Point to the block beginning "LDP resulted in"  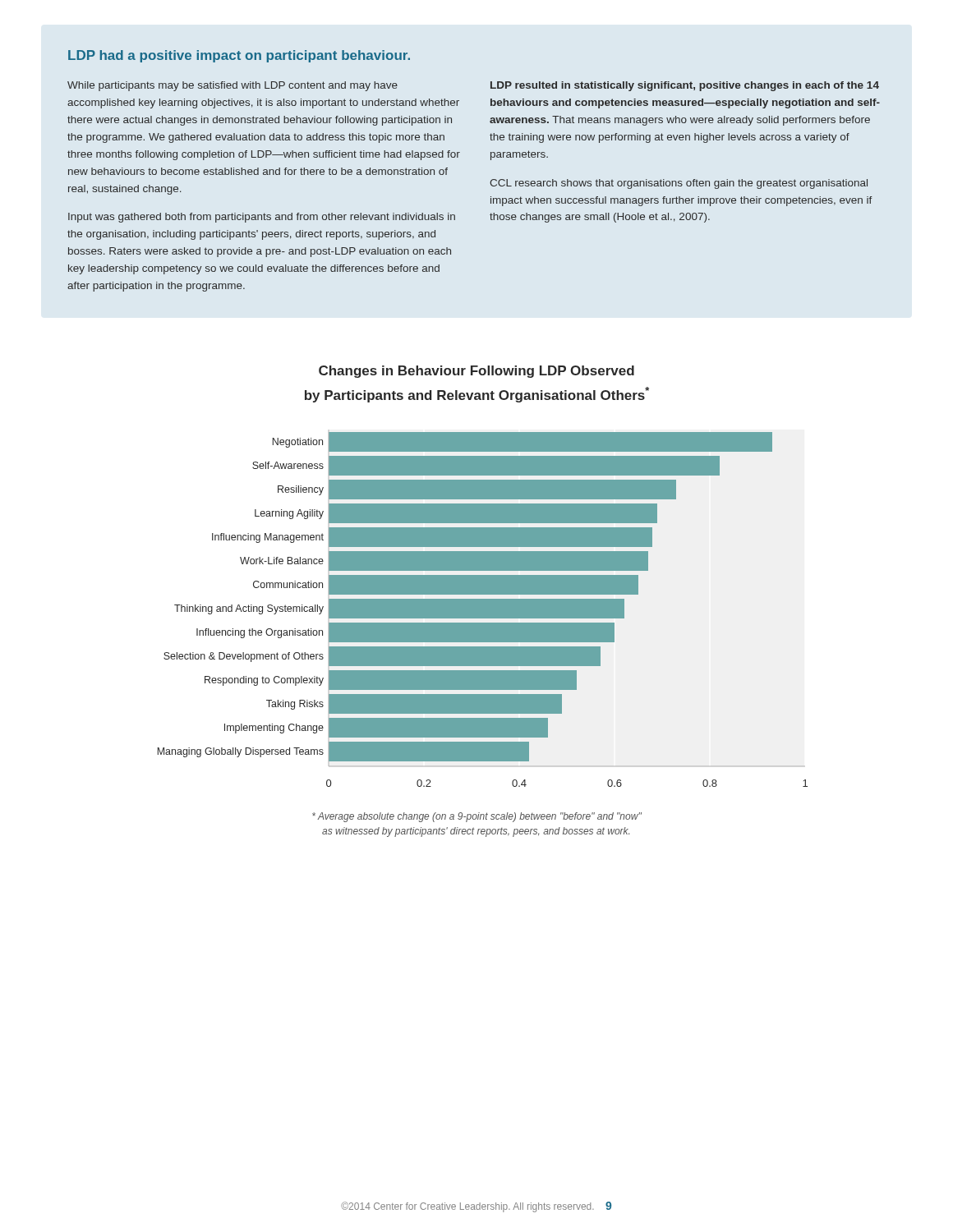coord(685,119)
